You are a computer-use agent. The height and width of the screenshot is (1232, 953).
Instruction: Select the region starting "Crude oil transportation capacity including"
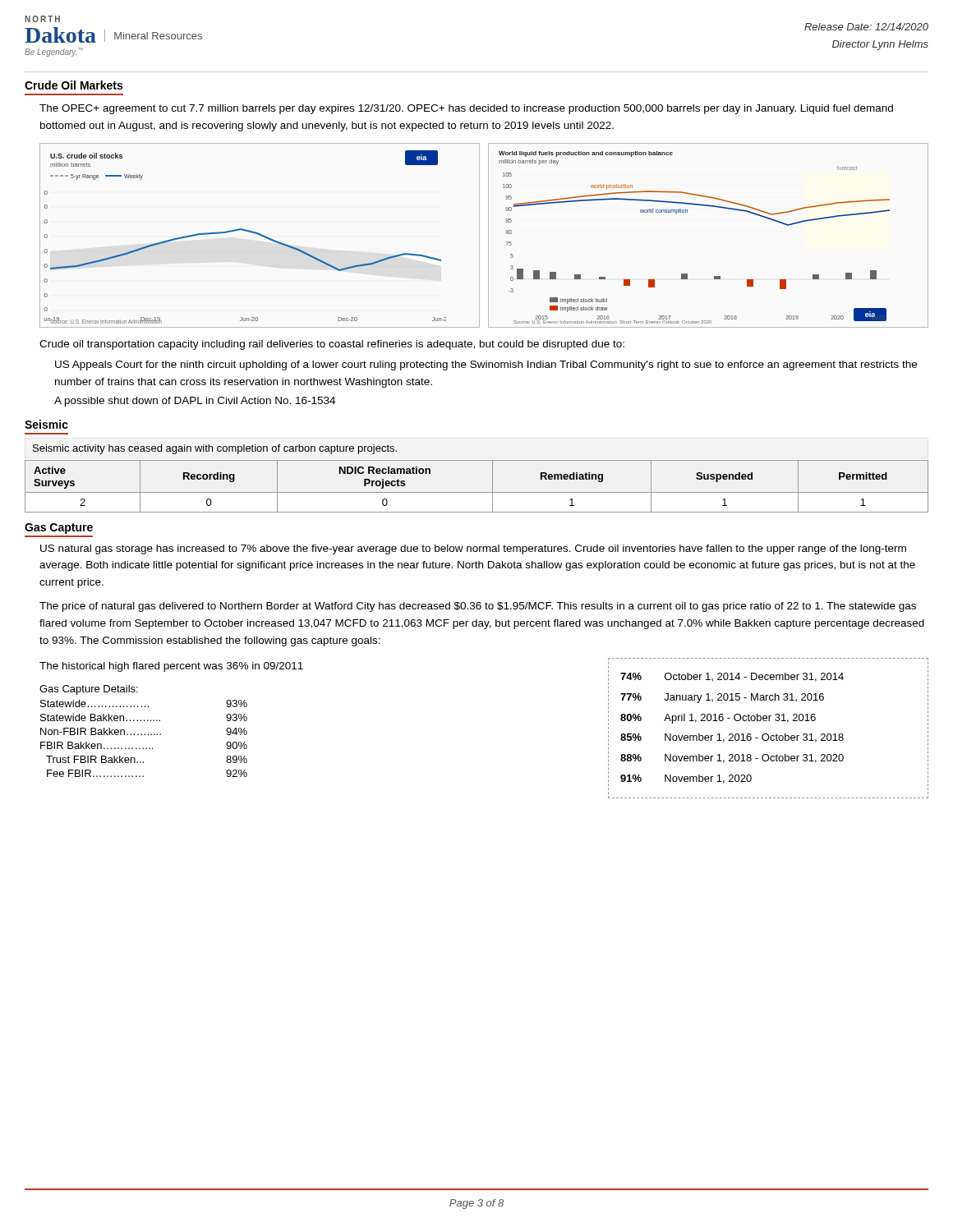pyautogui.click(x=332, y=344)
